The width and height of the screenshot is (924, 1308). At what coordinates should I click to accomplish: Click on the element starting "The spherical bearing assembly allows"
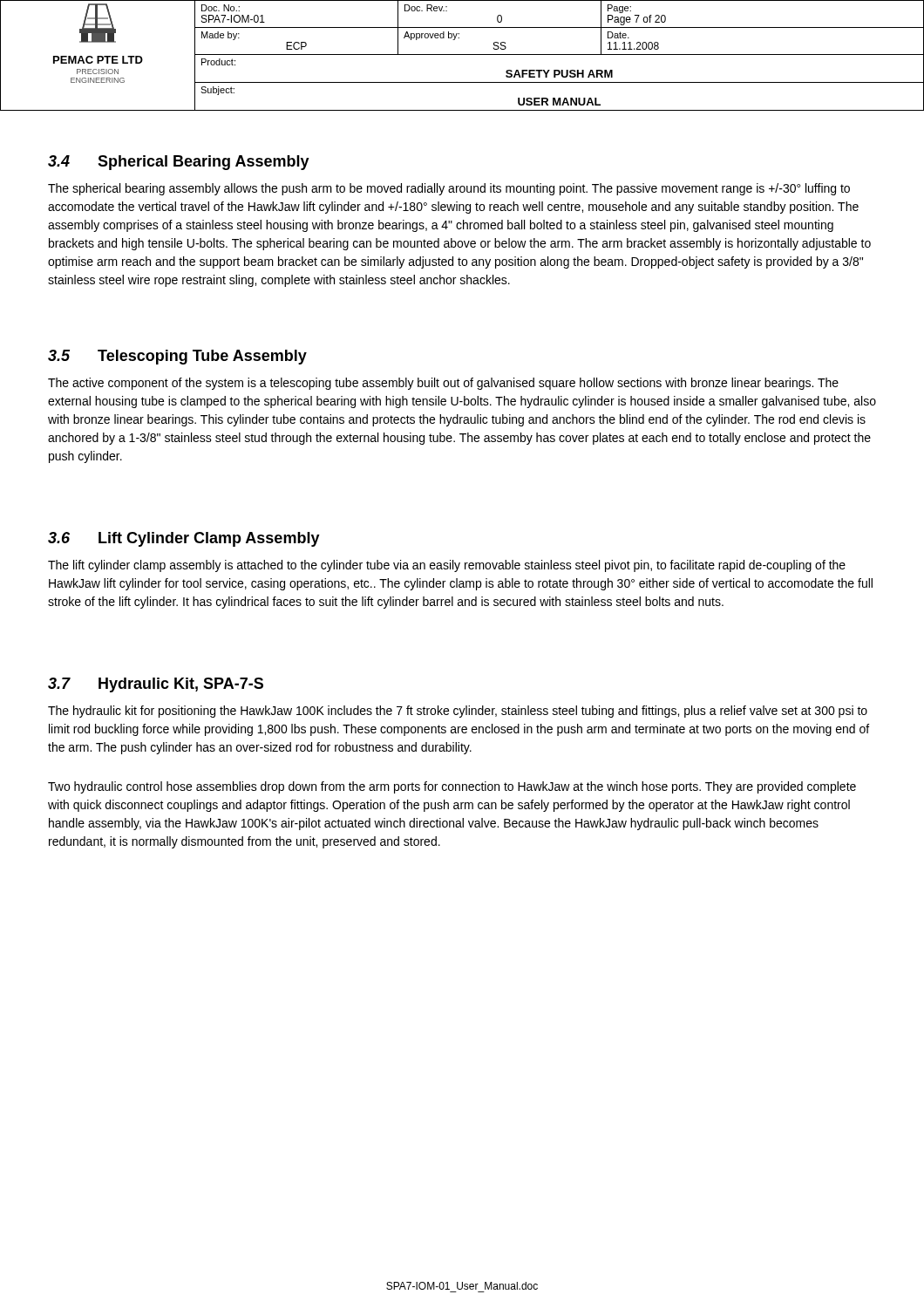[460, 234]
